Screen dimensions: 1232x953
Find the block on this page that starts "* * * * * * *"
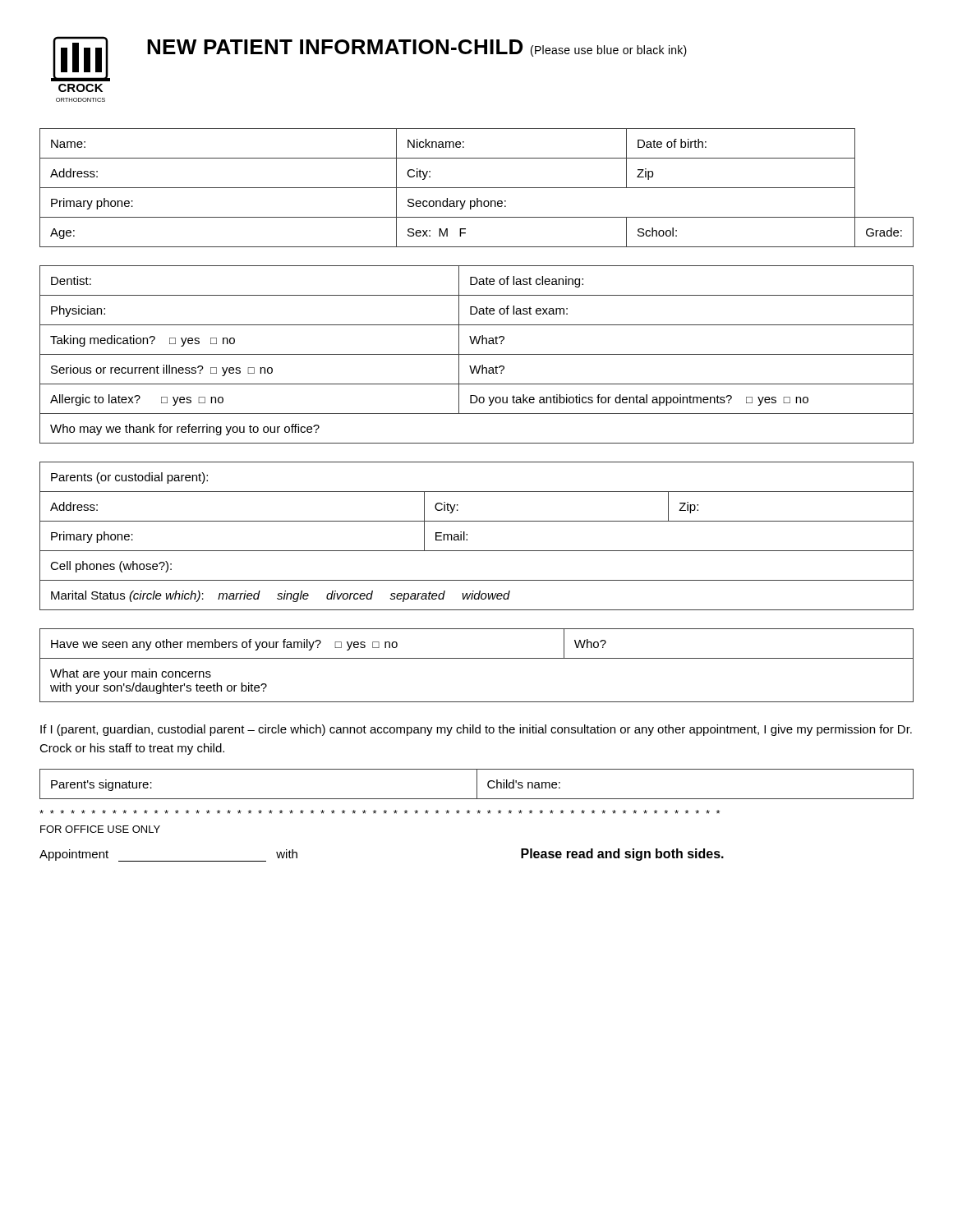[x=476, y=813]
